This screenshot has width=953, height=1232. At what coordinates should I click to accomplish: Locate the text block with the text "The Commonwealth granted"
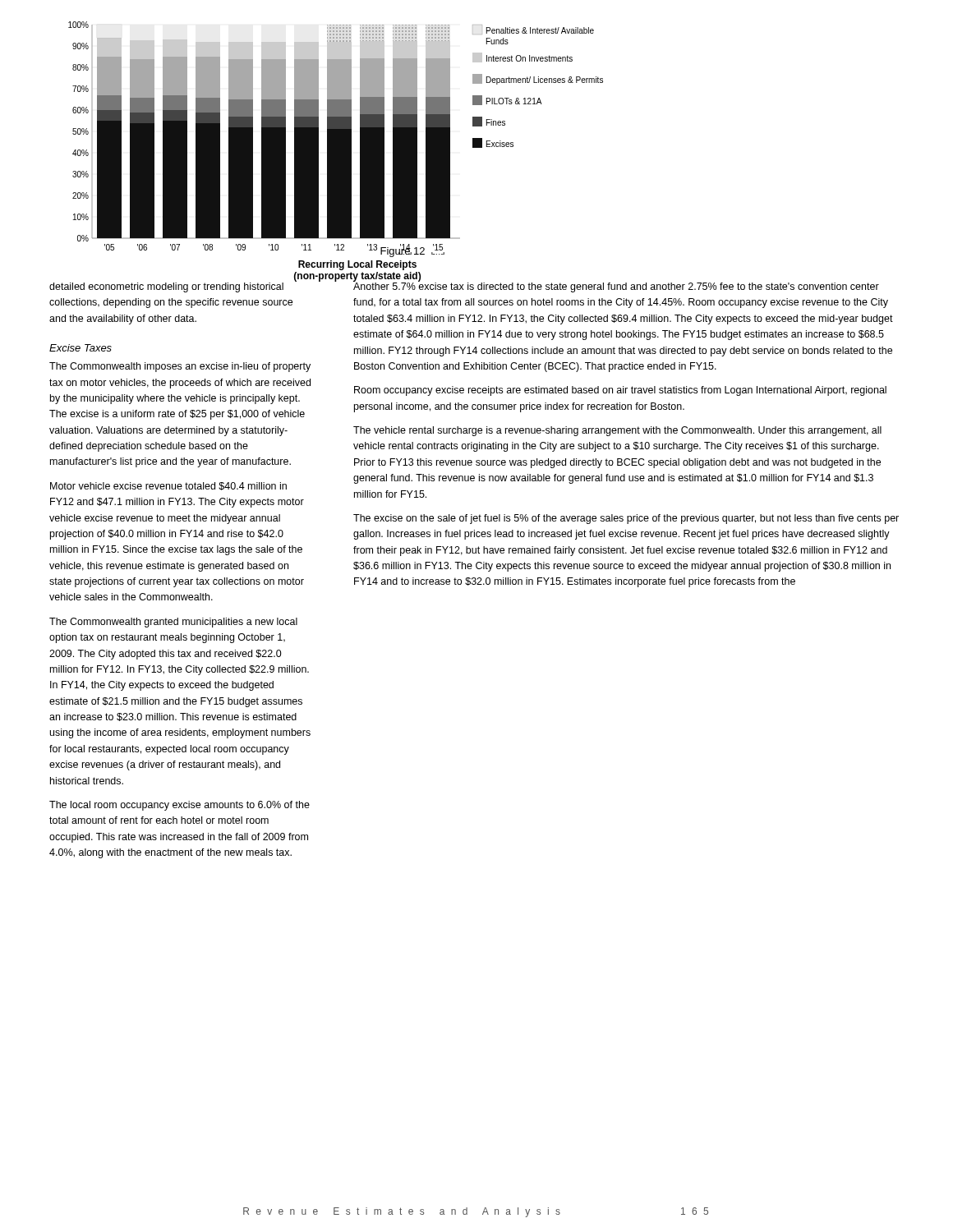click(x=180, y=701)
